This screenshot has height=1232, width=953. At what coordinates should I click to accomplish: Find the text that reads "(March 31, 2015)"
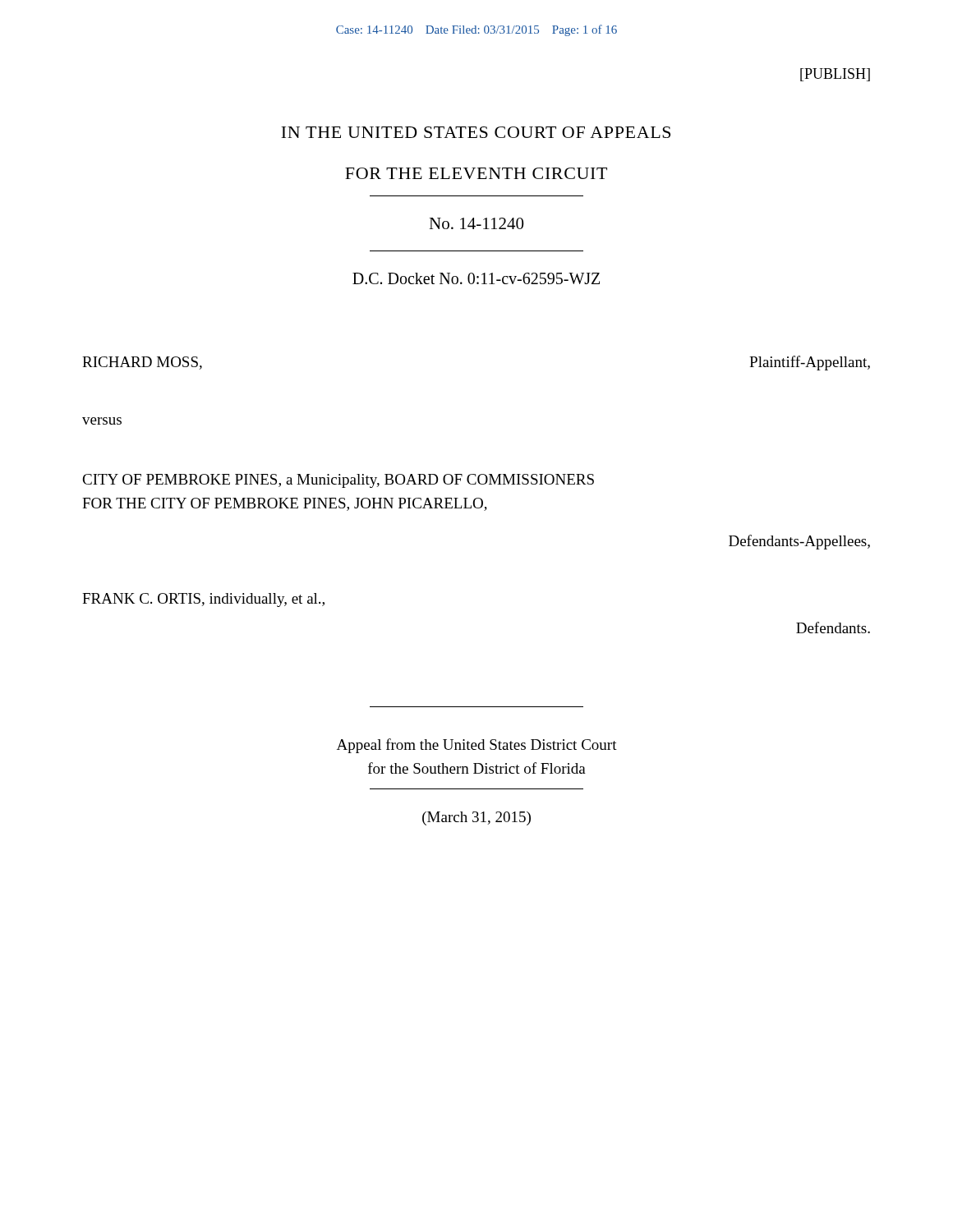476,817
